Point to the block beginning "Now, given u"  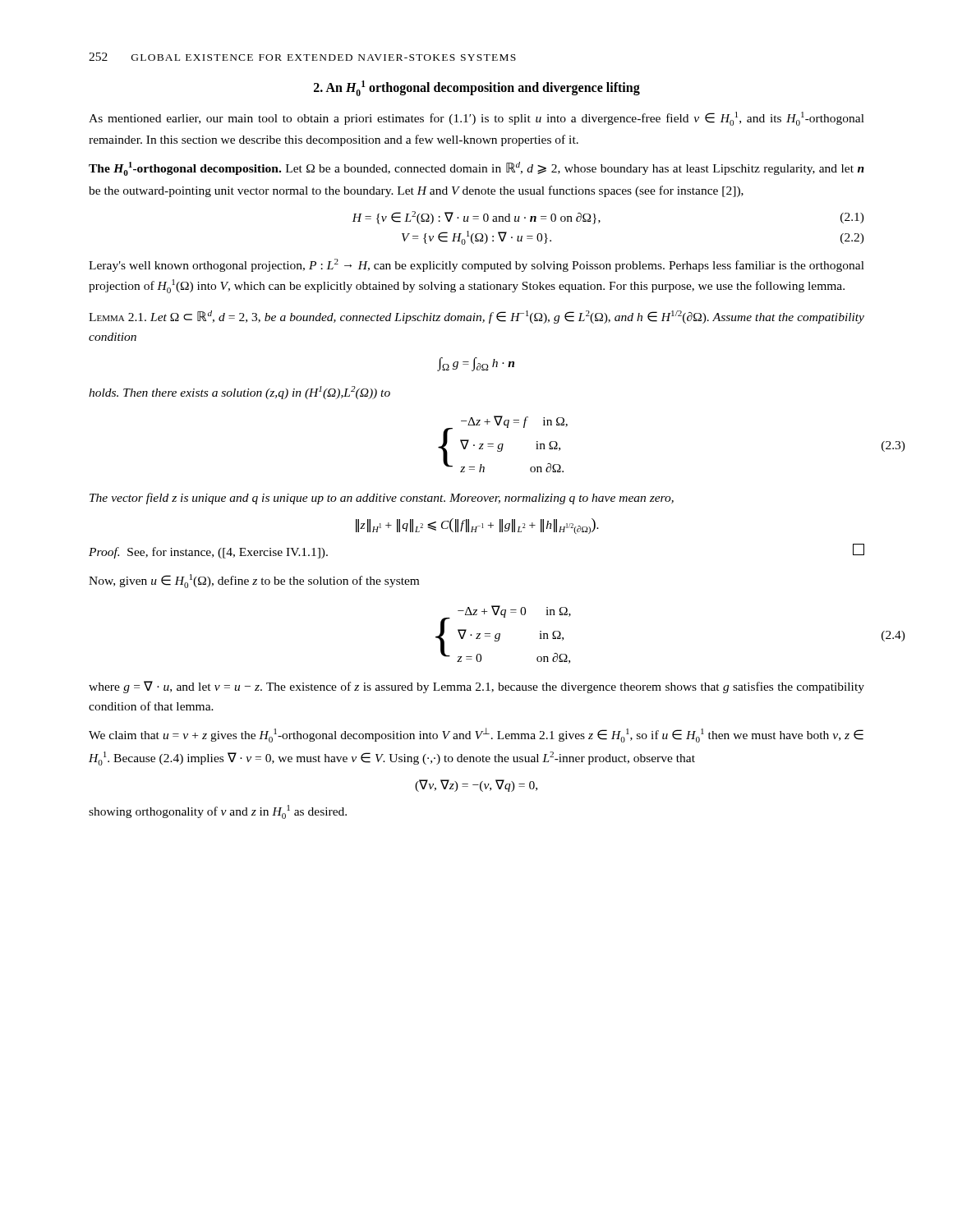(x=254, y=581)
